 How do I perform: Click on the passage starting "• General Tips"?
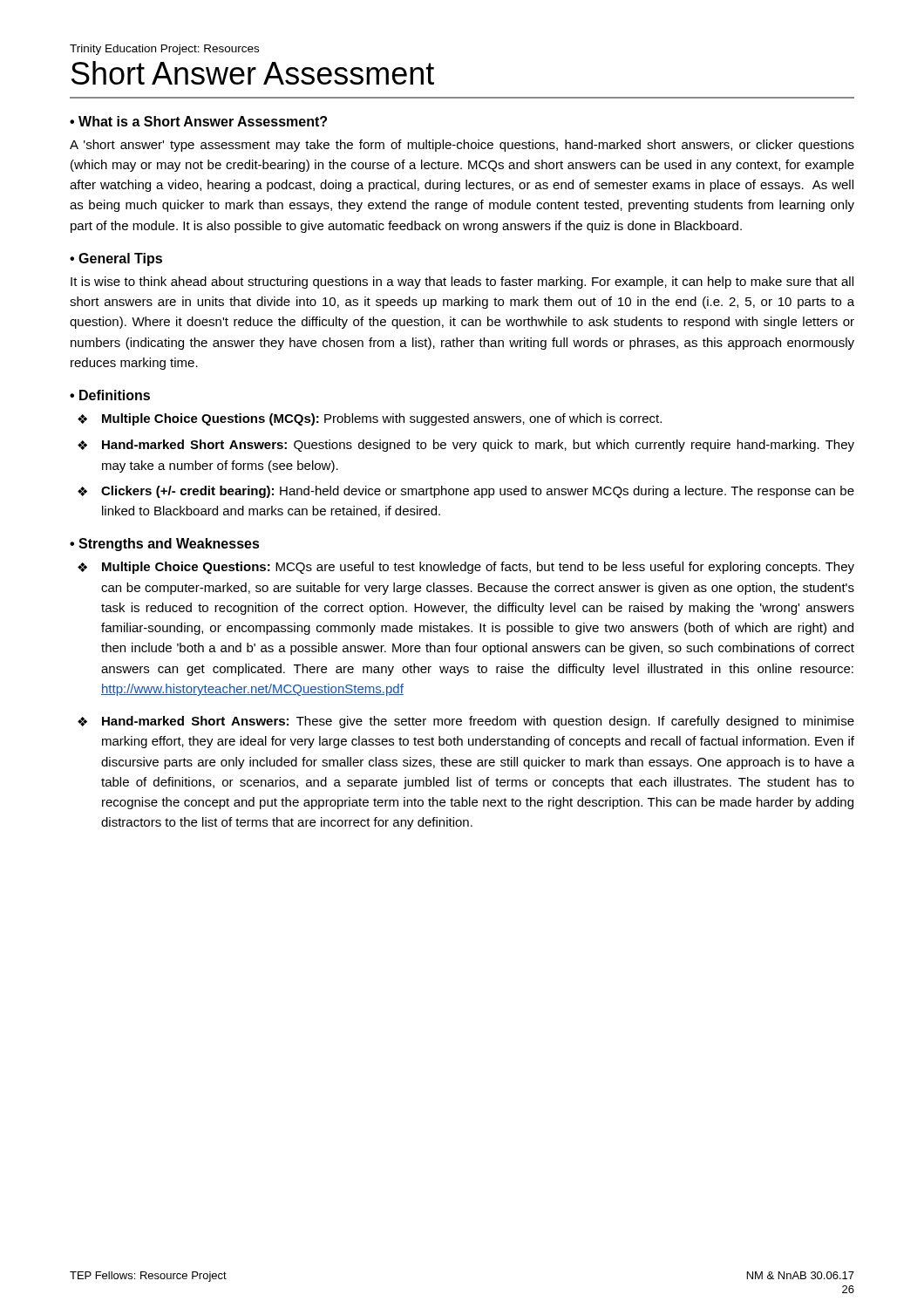(x=116, y=258)
